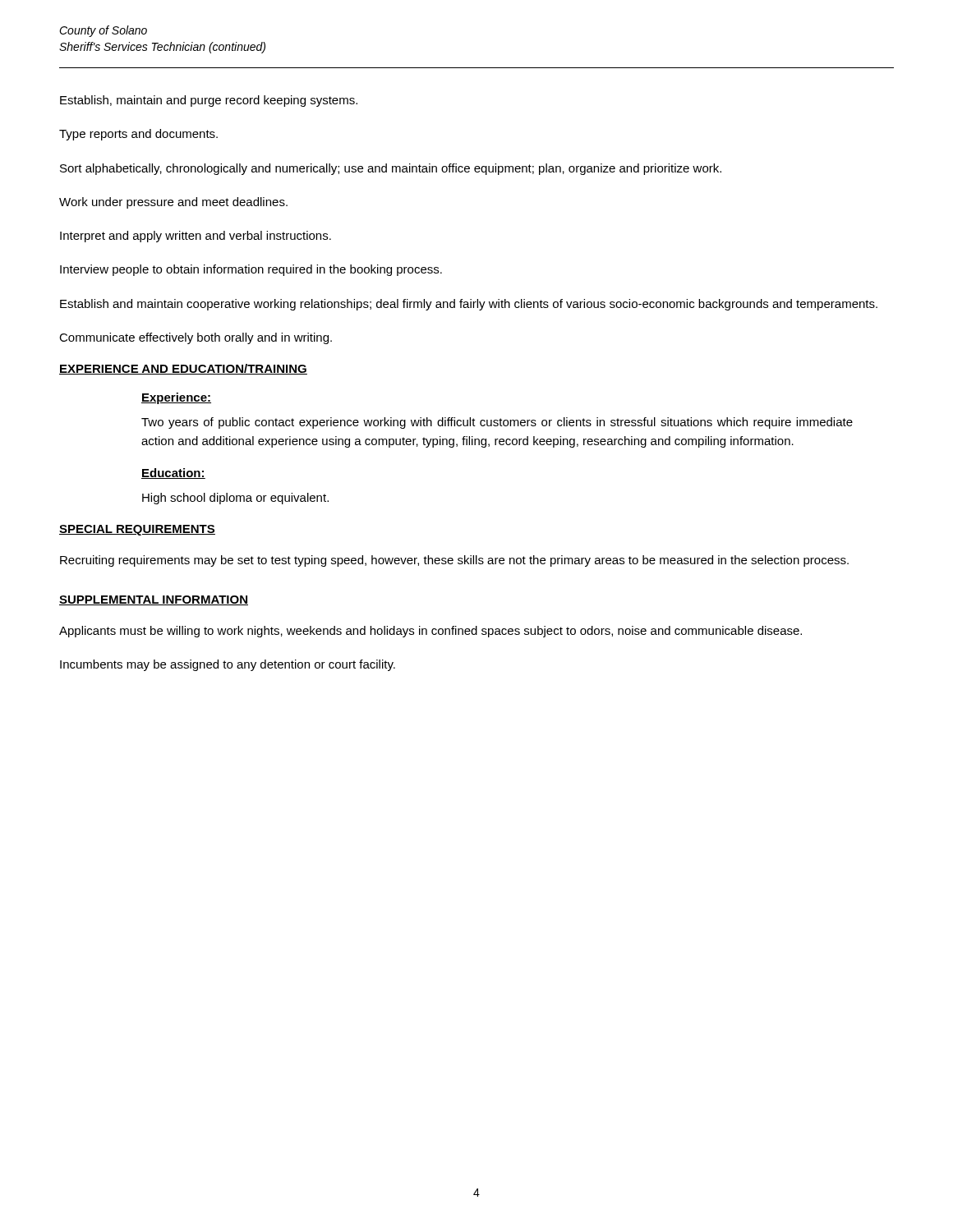
Task: Point to the block beginning "Work under pressure"
Action: pyautogui.click(x=174, y=201)
